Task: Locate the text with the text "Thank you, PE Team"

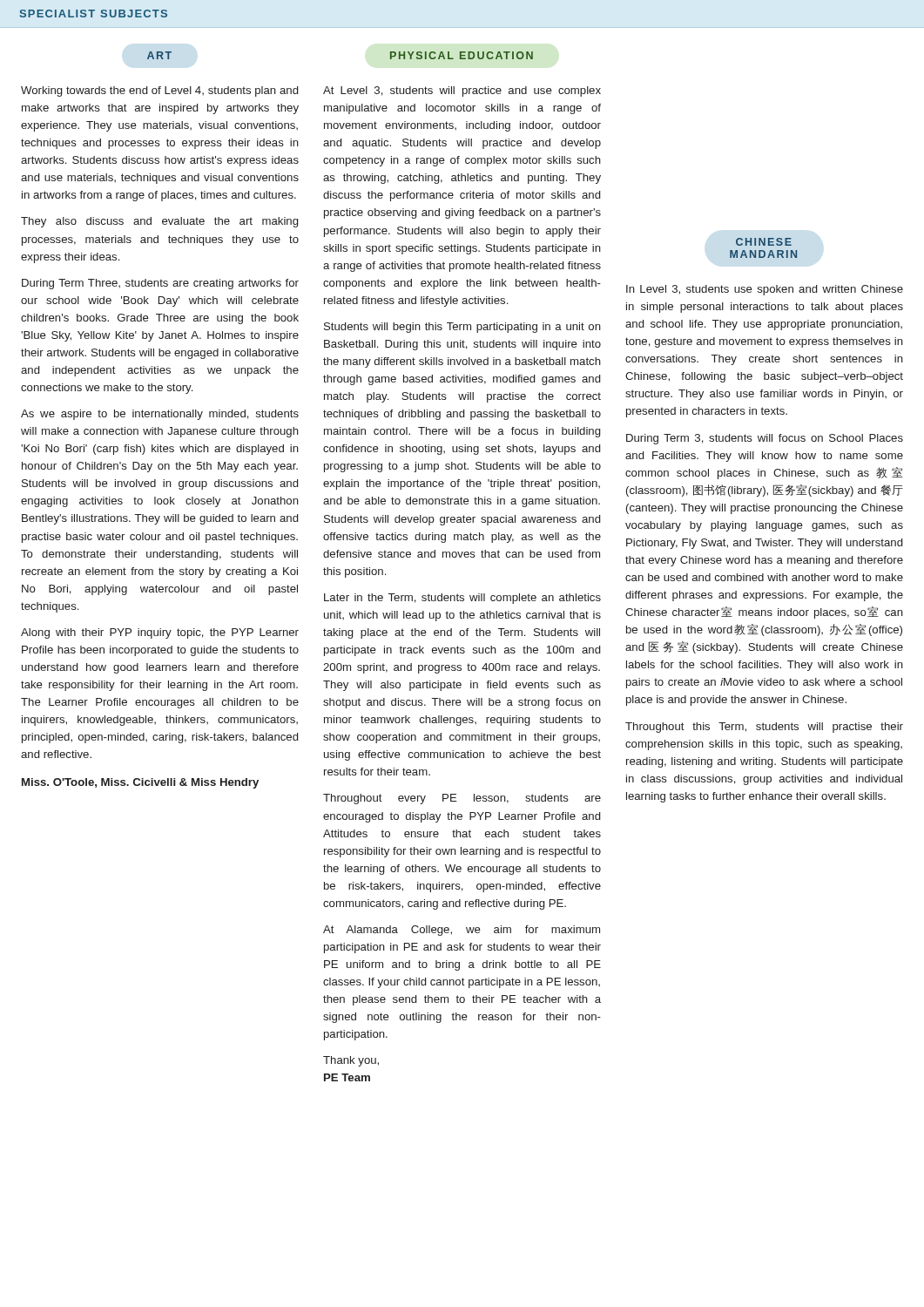Action: [352, 1069]
